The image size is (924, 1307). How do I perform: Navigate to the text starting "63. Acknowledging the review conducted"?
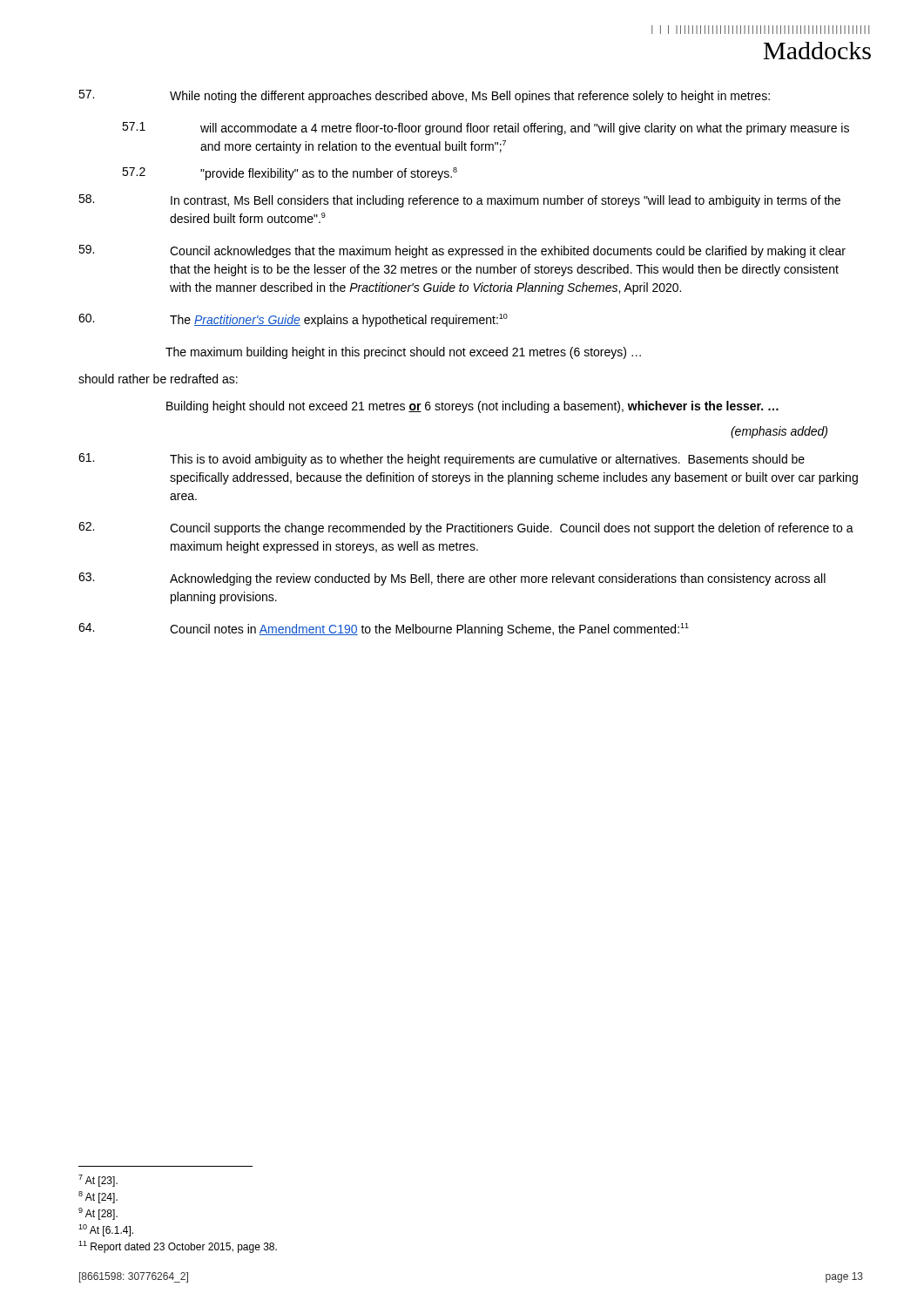tap(471, 588)
